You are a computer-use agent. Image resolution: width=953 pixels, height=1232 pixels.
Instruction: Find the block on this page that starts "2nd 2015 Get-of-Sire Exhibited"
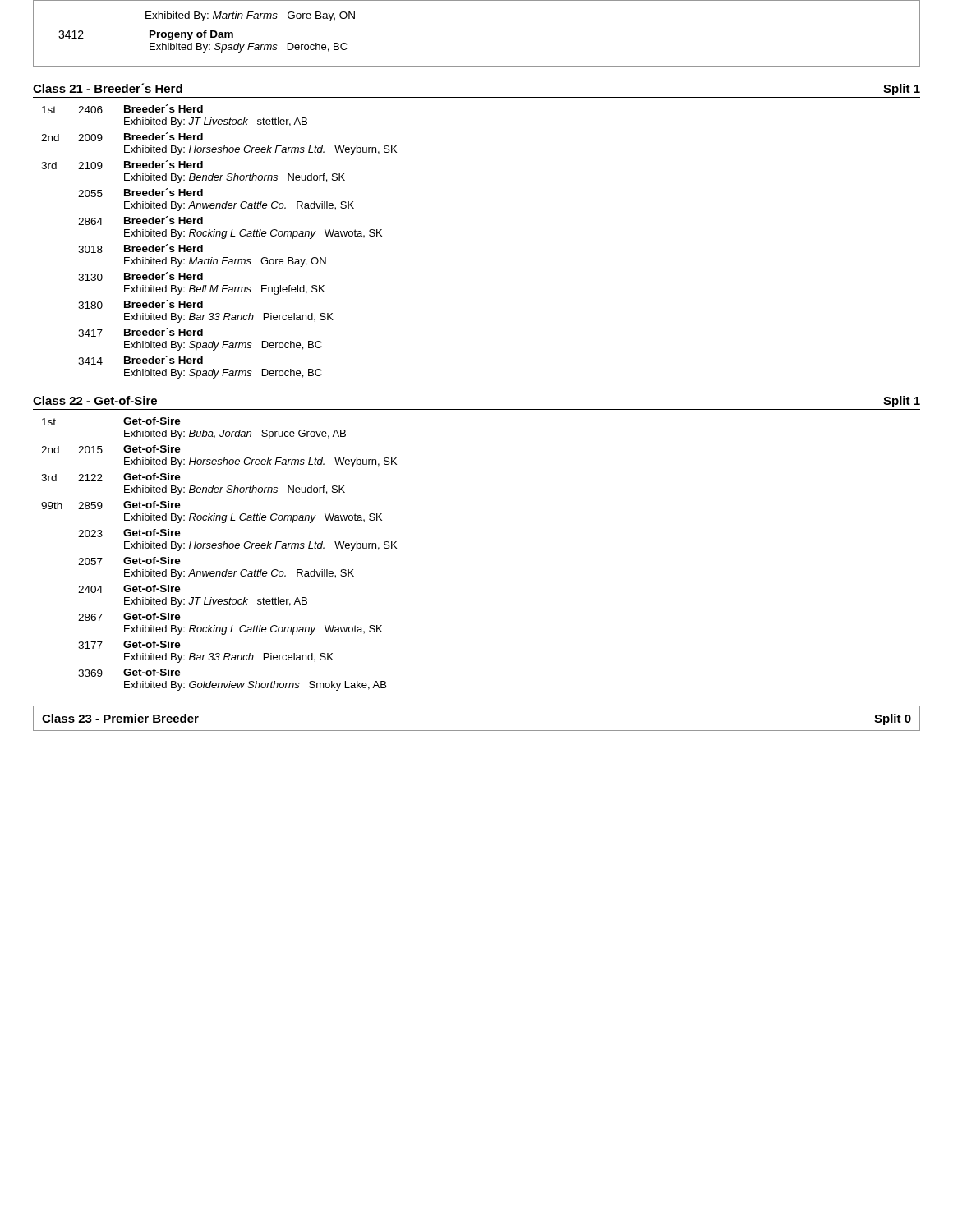(219, 456)
